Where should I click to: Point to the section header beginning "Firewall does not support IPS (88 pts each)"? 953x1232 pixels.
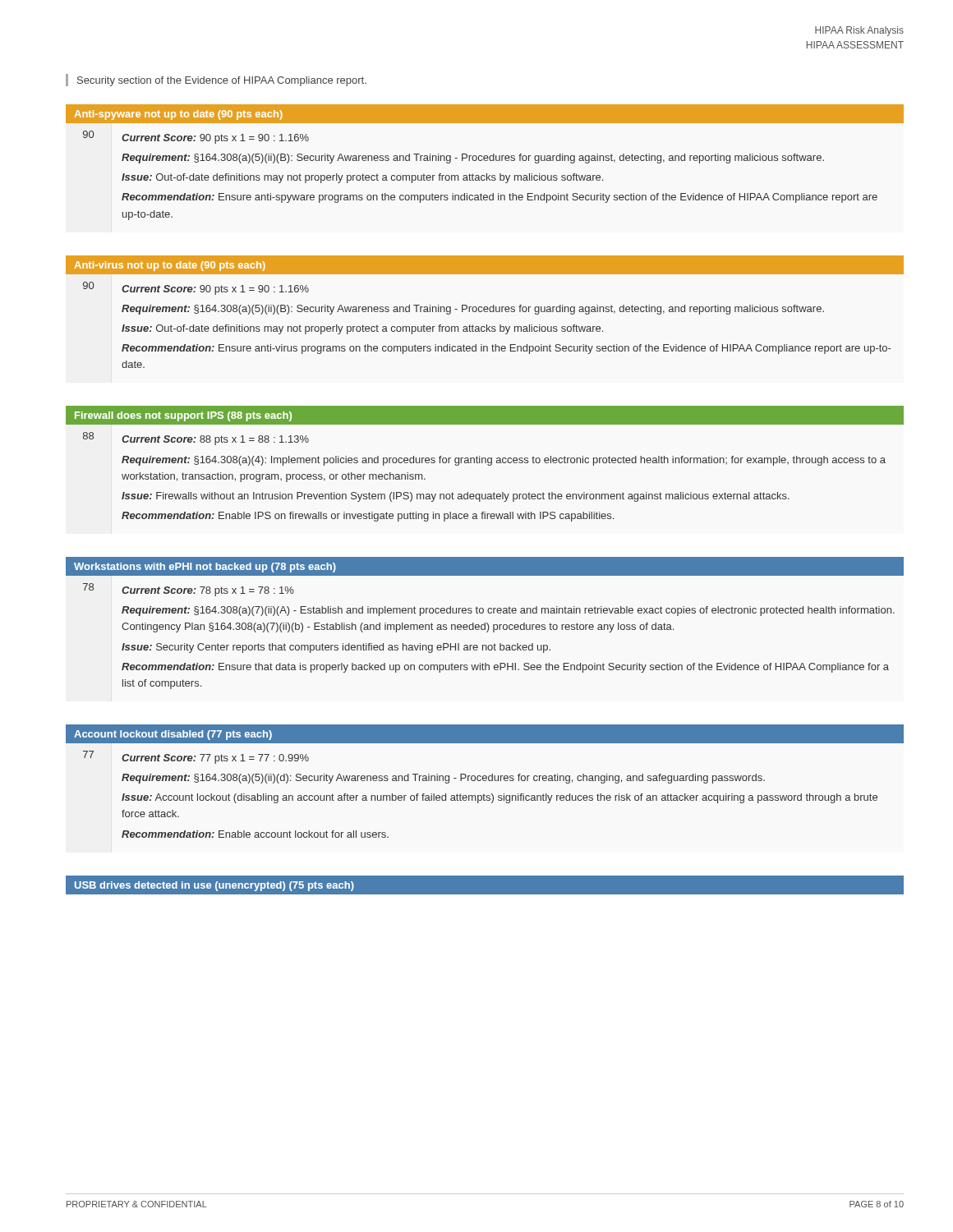(x=485, y=470)
